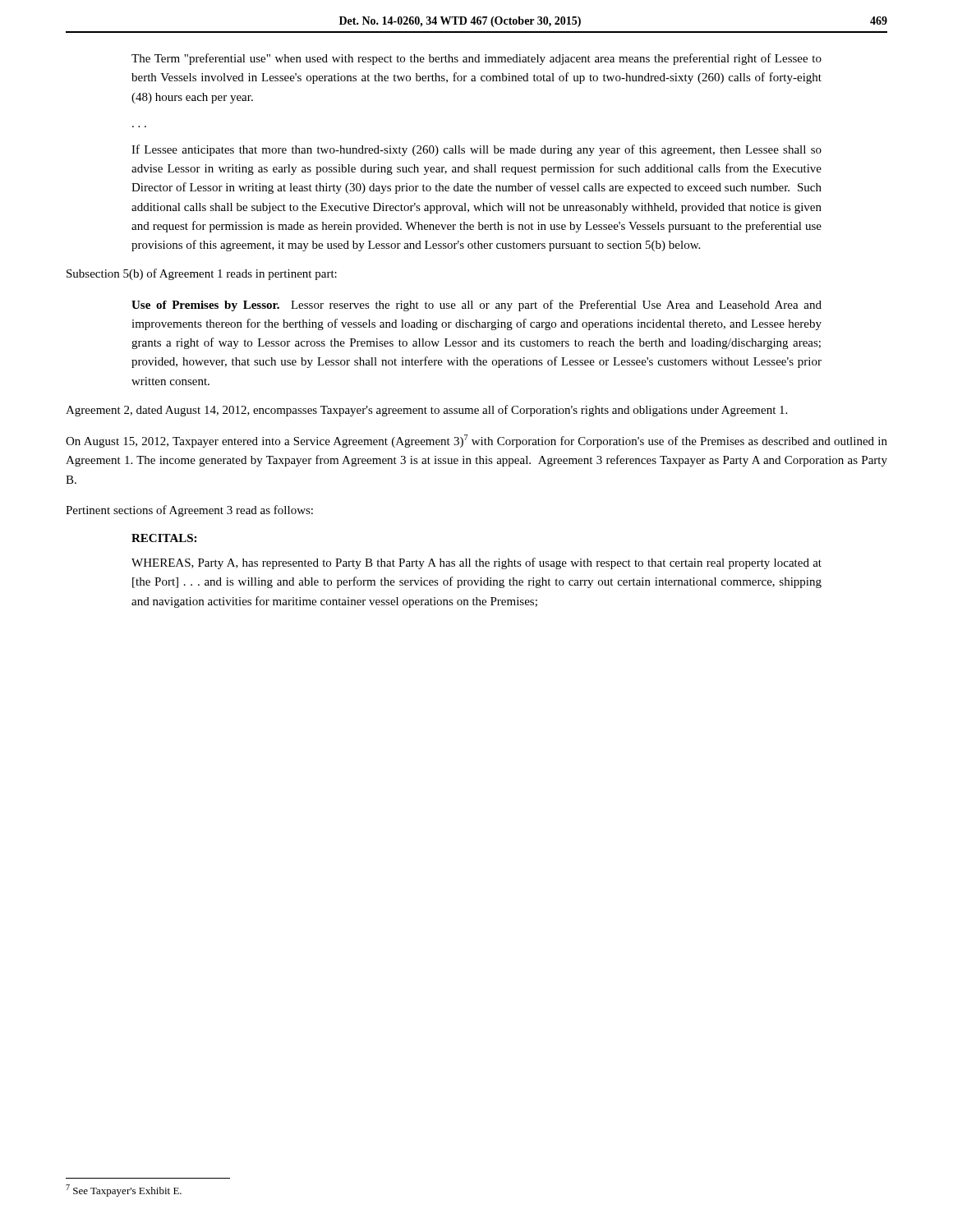Point to the region starting "Subsection 5(b) of Agreement 1 reads"
The height and width of the screenshot is (1232, 953).
[x=202, y=274]
